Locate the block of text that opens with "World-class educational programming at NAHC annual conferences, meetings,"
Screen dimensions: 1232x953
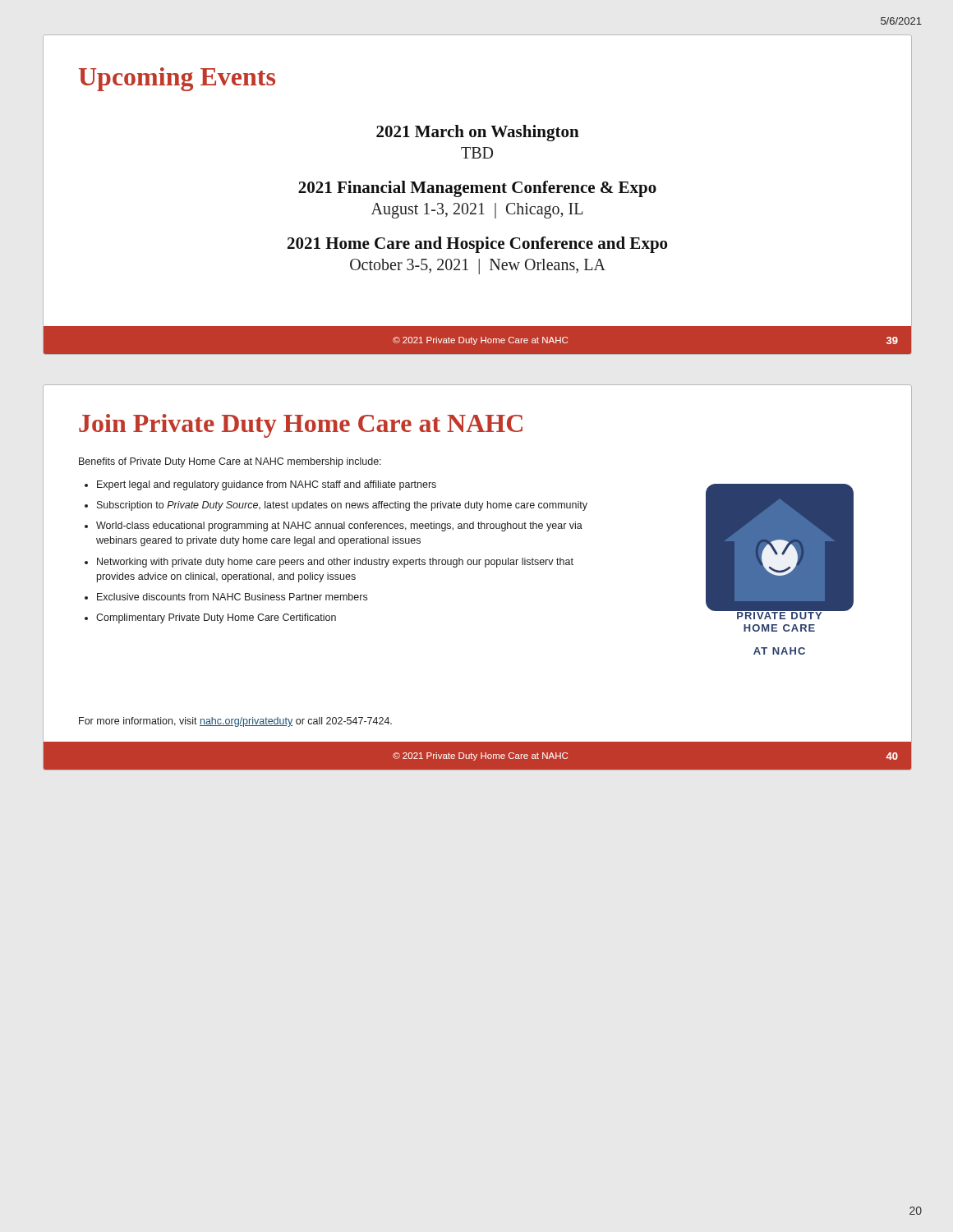339,533
